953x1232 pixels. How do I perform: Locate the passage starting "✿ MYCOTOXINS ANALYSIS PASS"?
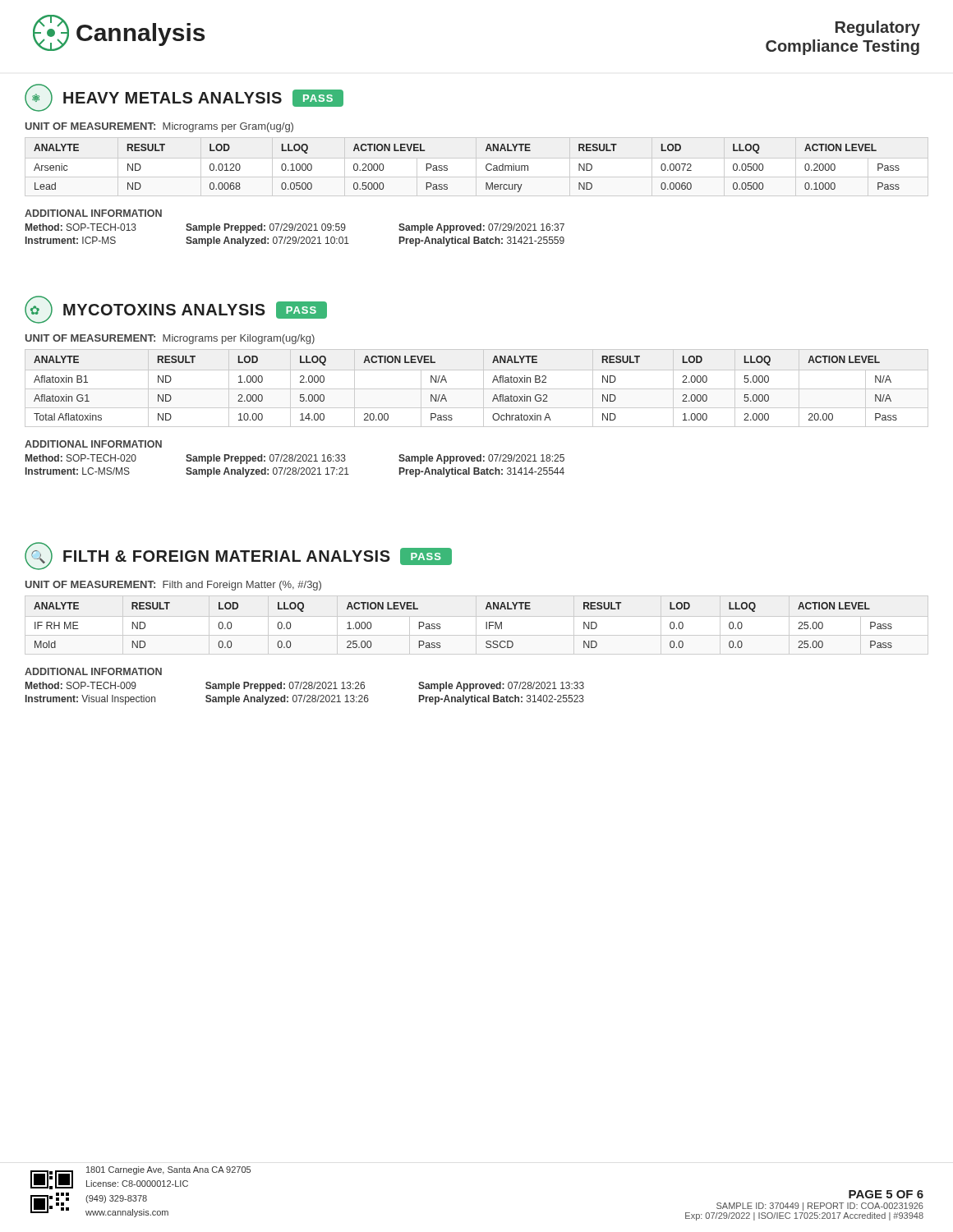(x=176, y=310)
